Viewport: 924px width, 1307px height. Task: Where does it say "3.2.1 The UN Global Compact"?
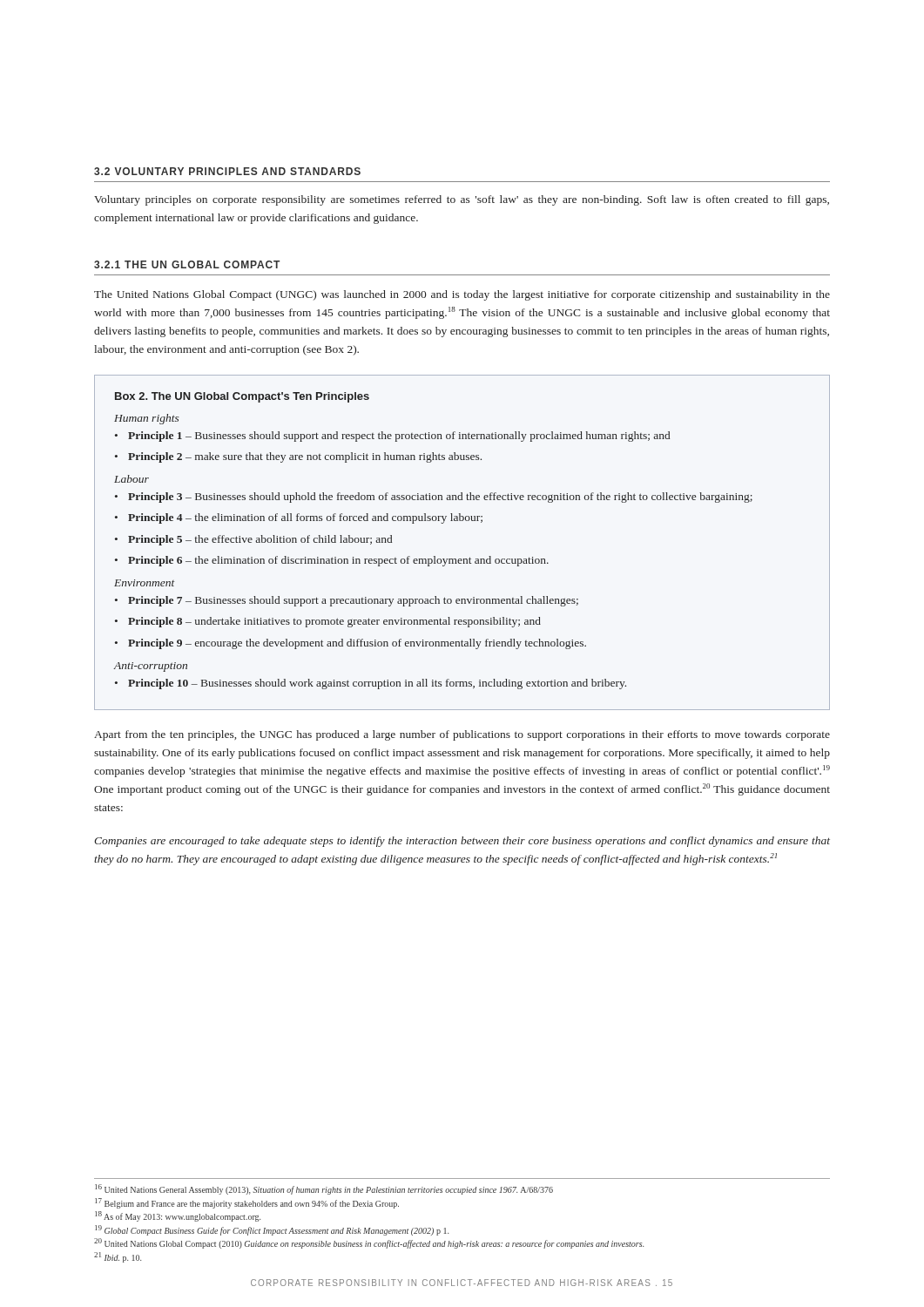(187, 265)
